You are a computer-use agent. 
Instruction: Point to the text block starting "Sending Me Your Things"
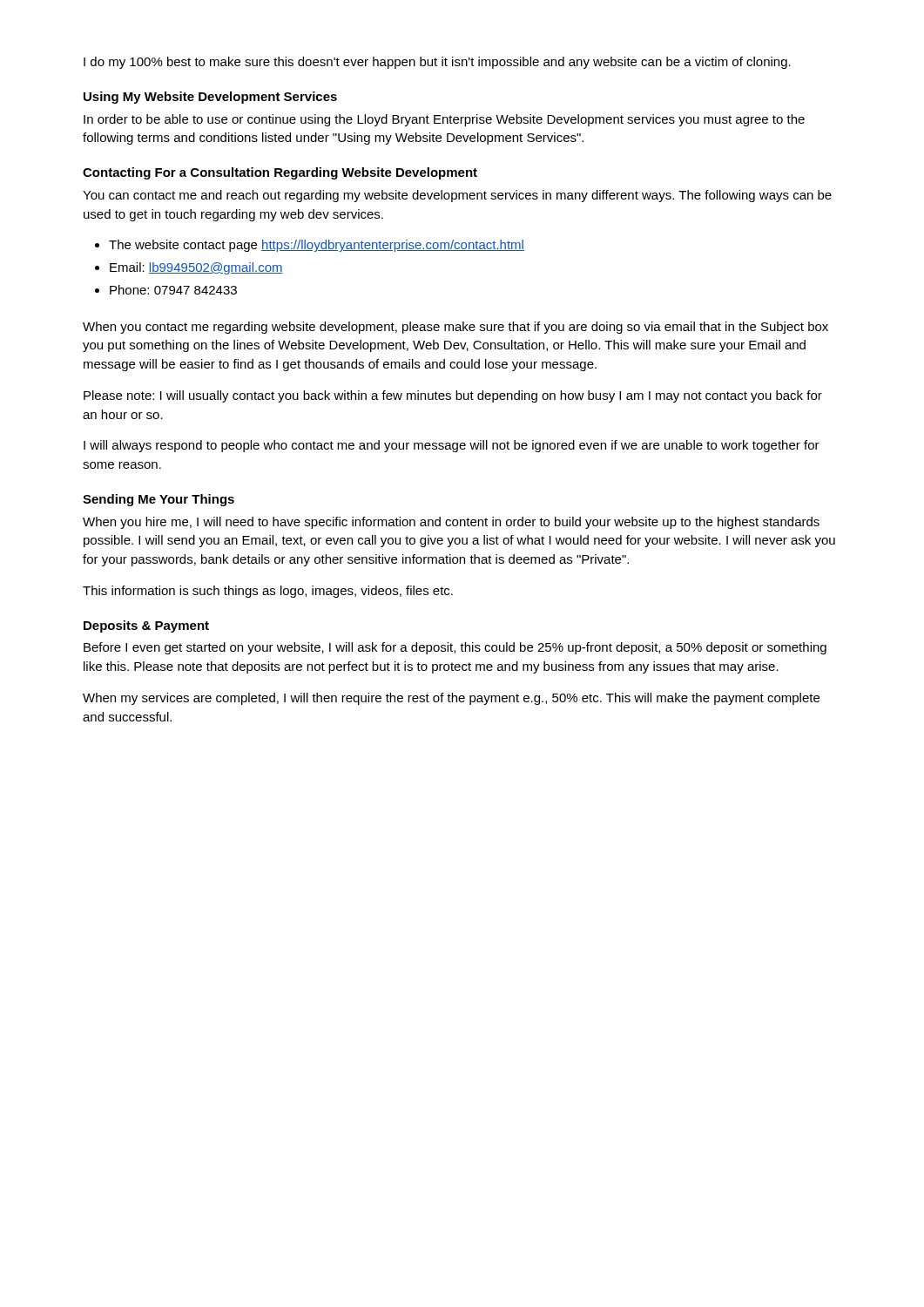click(x=159, y=499)
